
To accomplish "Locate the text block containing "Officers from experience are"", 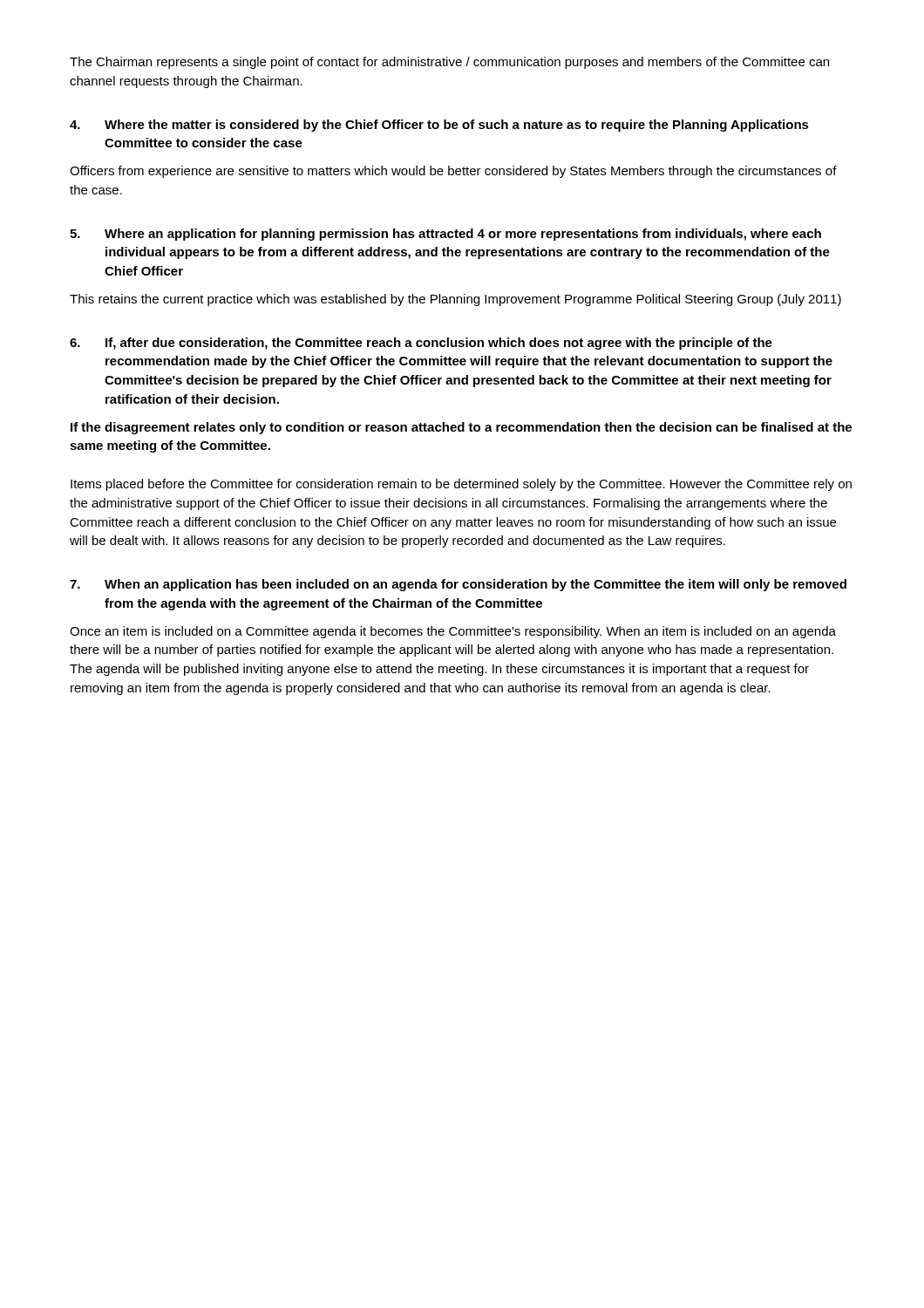I will (453, 180).
